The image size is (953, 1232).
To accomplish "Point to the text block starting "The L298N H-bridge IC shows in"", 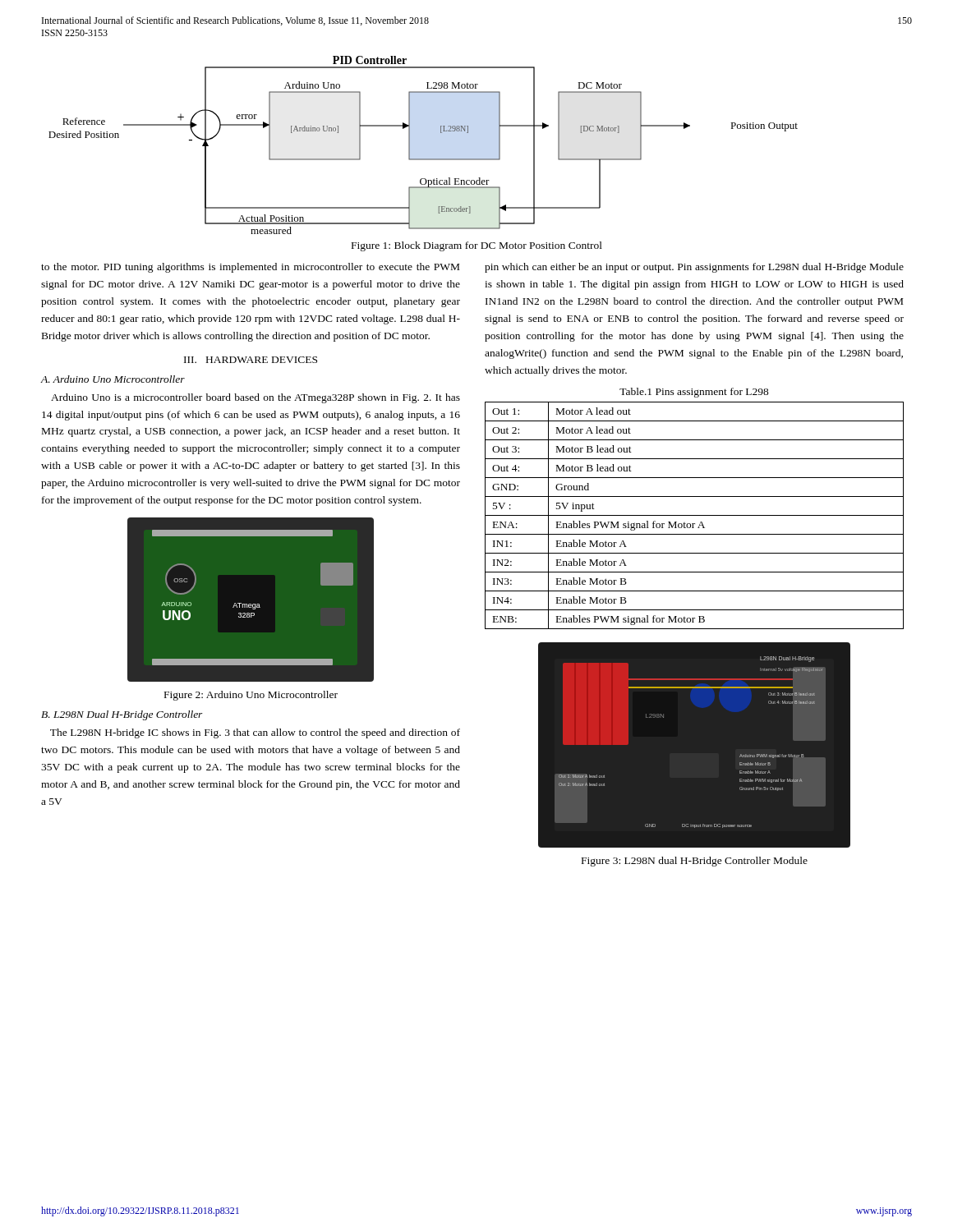I will click(251, 767).
